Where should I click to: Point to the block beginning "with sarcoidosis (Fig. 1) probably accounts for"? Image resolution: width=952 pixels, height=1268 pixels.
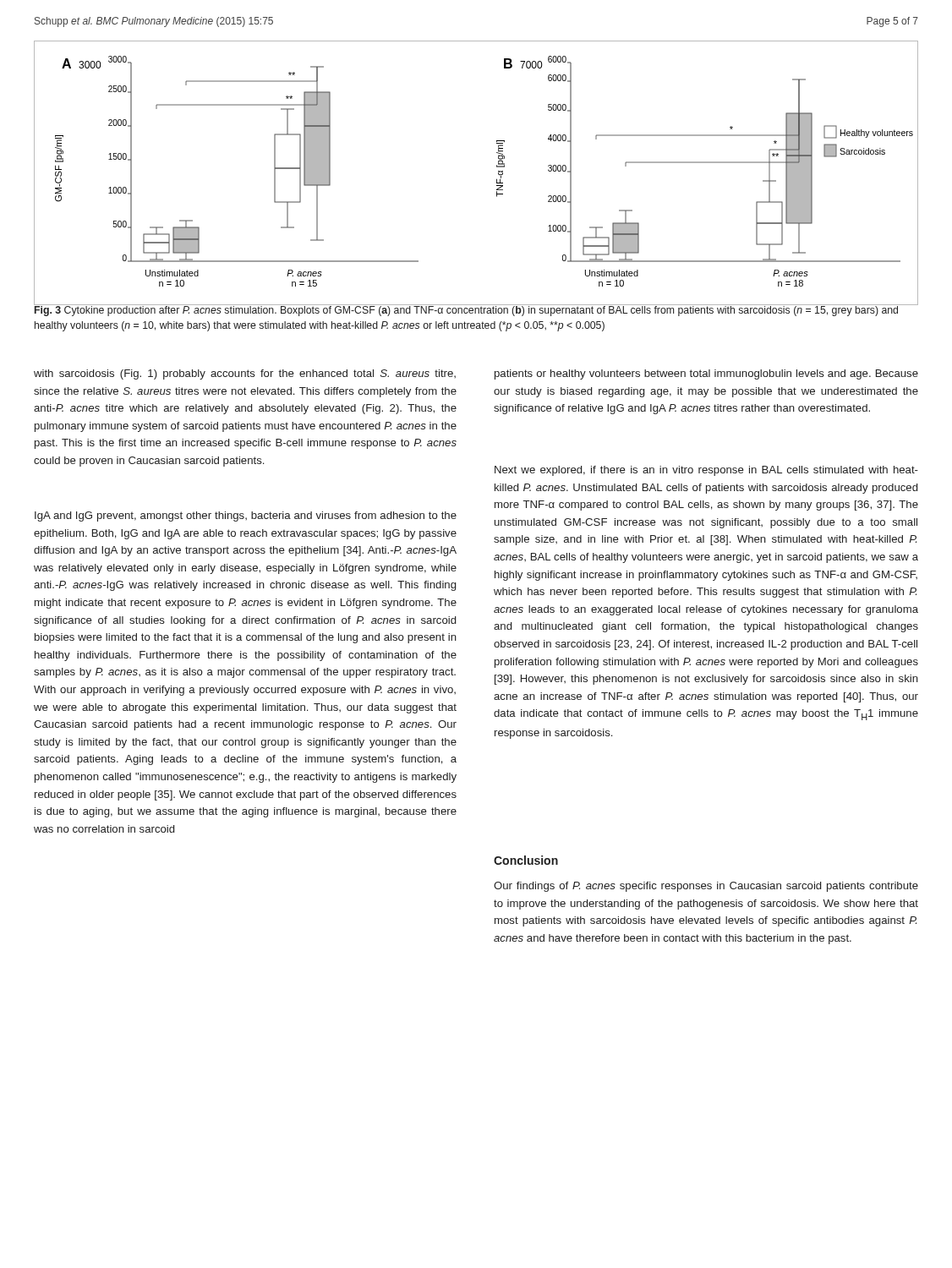pyautogui.click(x=245, y=417)
